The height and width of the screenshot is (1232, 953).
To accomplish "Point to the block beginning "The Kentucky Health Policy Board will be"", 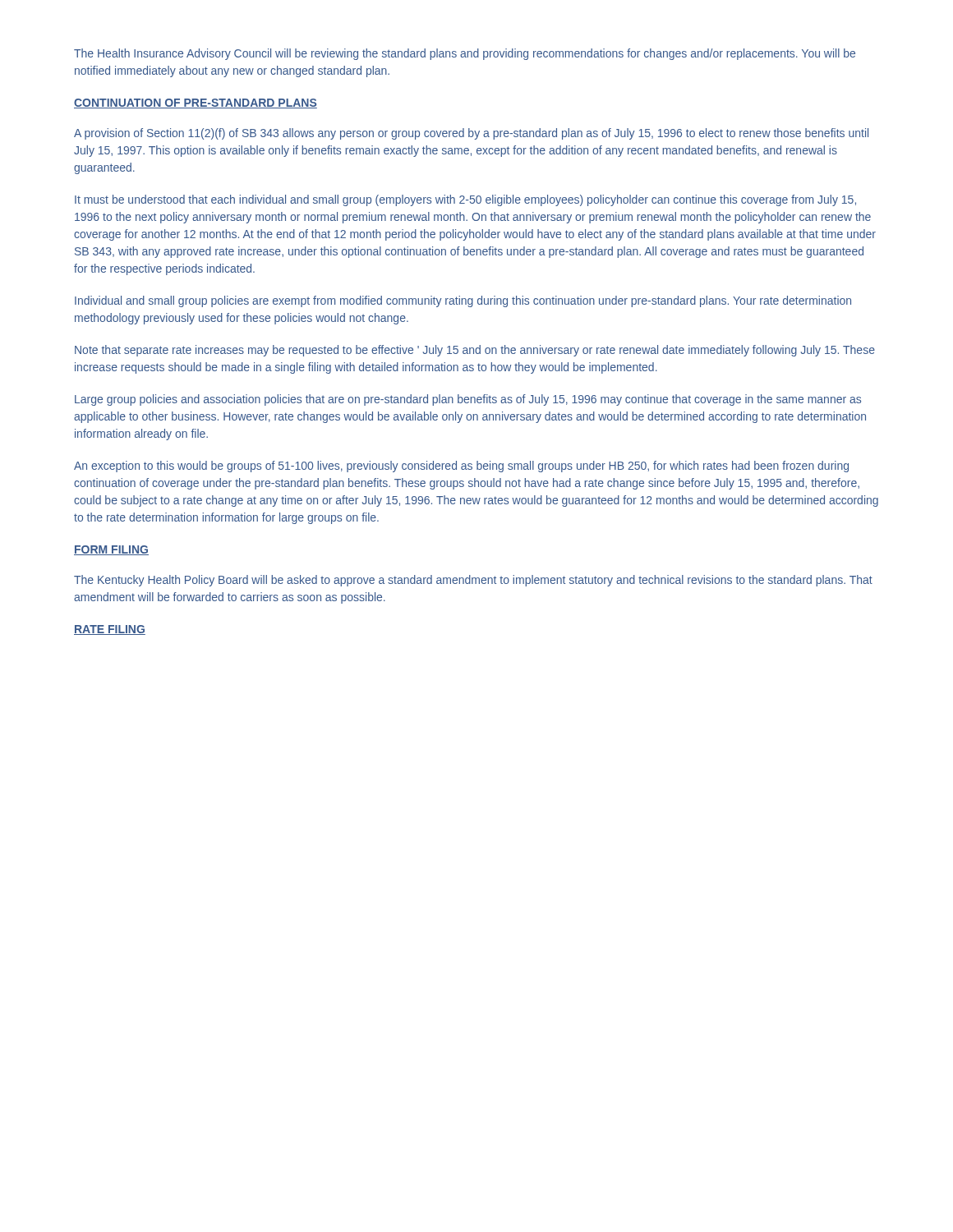I will (x=473, y=588).
